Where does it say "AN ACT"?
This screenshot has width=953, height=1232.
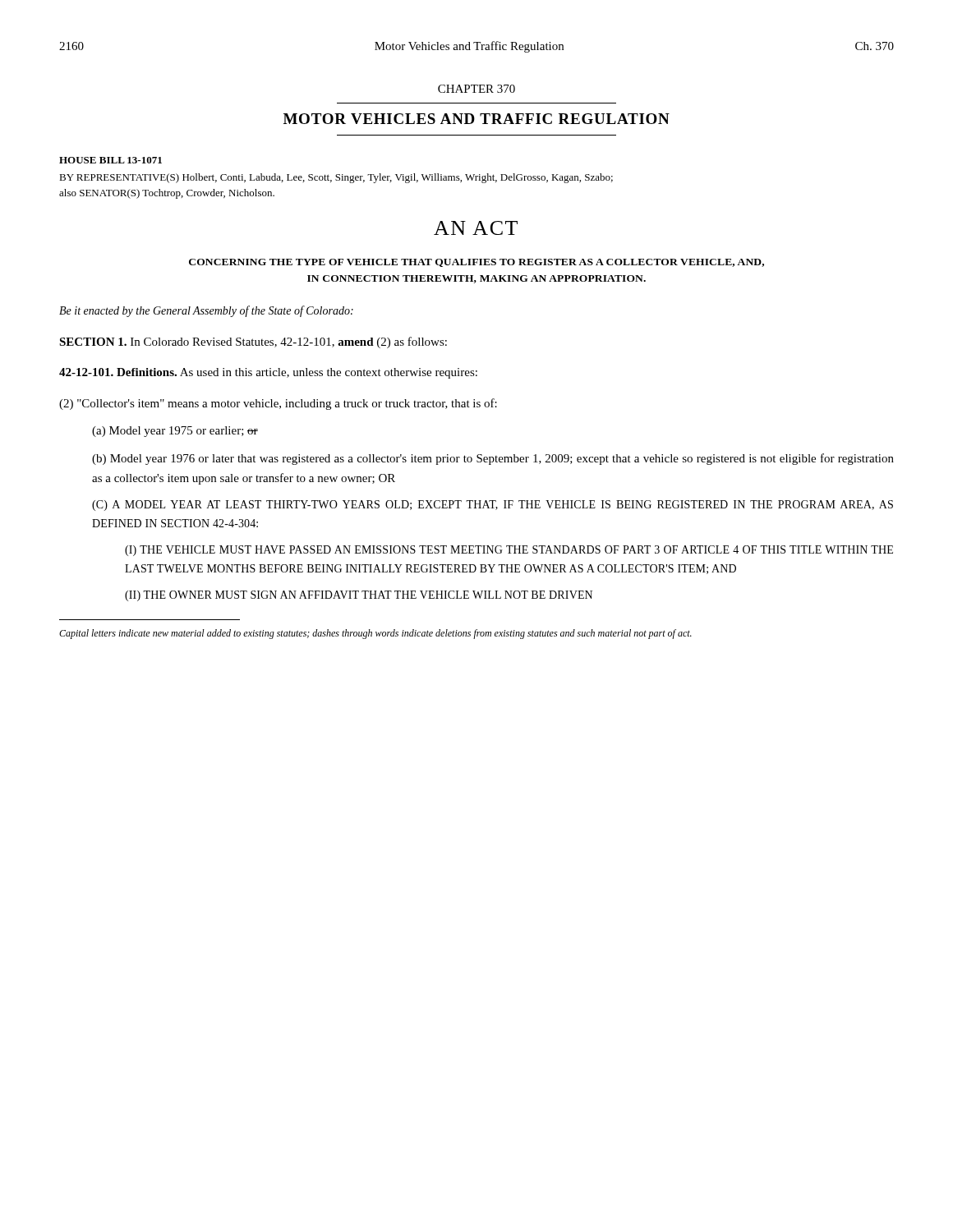[x=476, y=228]
